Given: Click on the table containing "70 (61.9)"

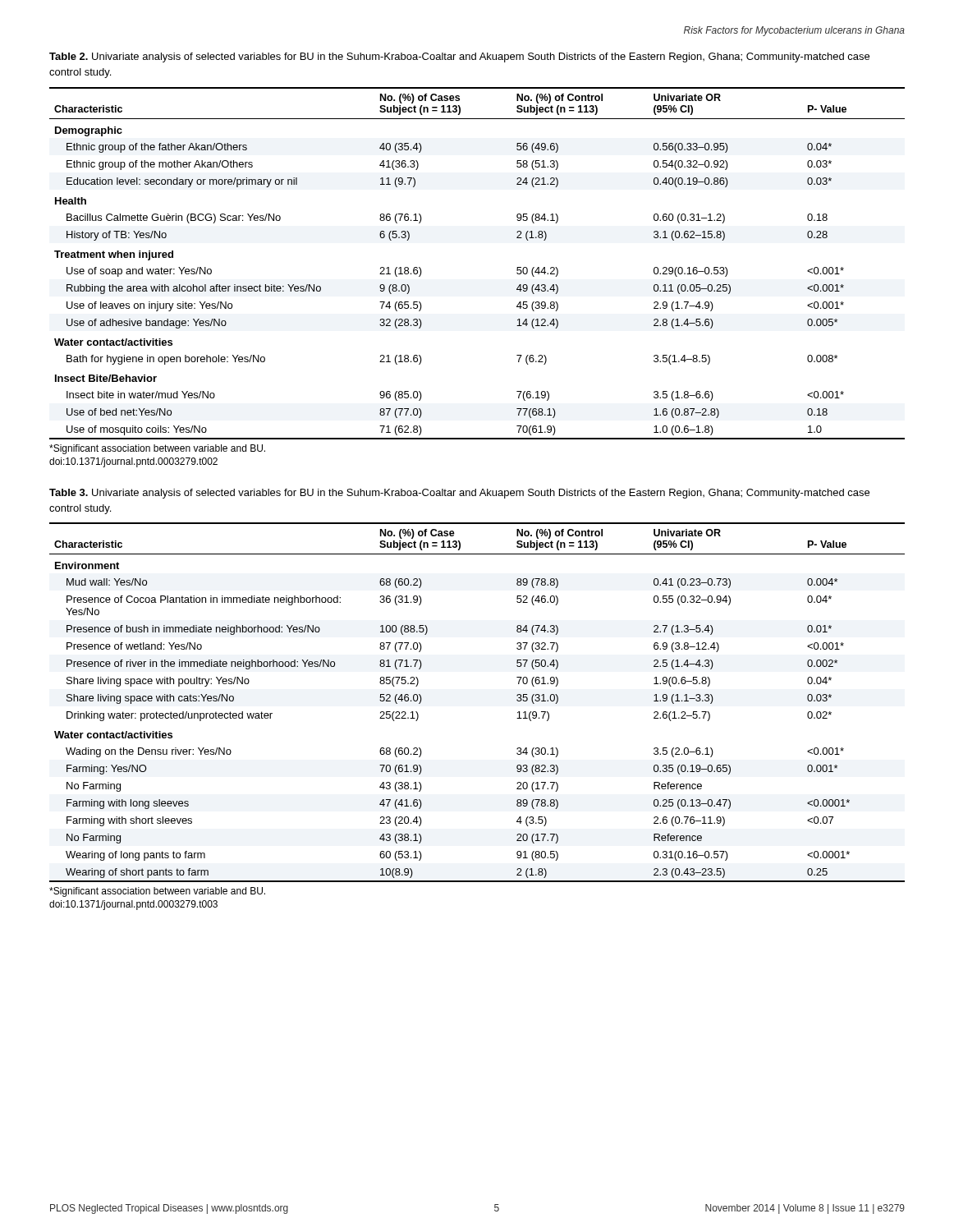Looking at the screenshot, I should click(x=477, y=702).
